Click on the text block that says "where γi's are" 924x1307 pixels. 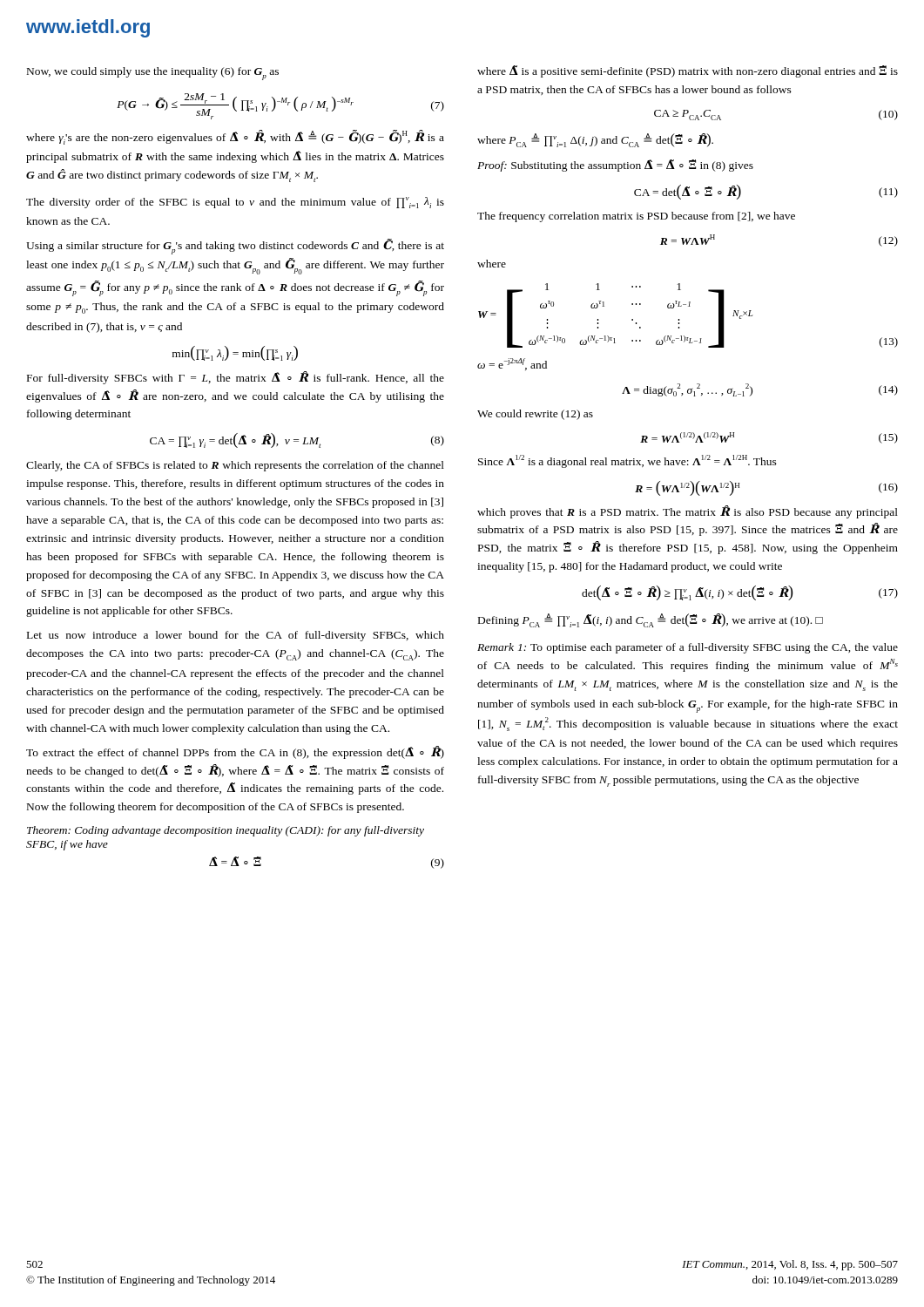pyautogui.click(x=235, y=232)
